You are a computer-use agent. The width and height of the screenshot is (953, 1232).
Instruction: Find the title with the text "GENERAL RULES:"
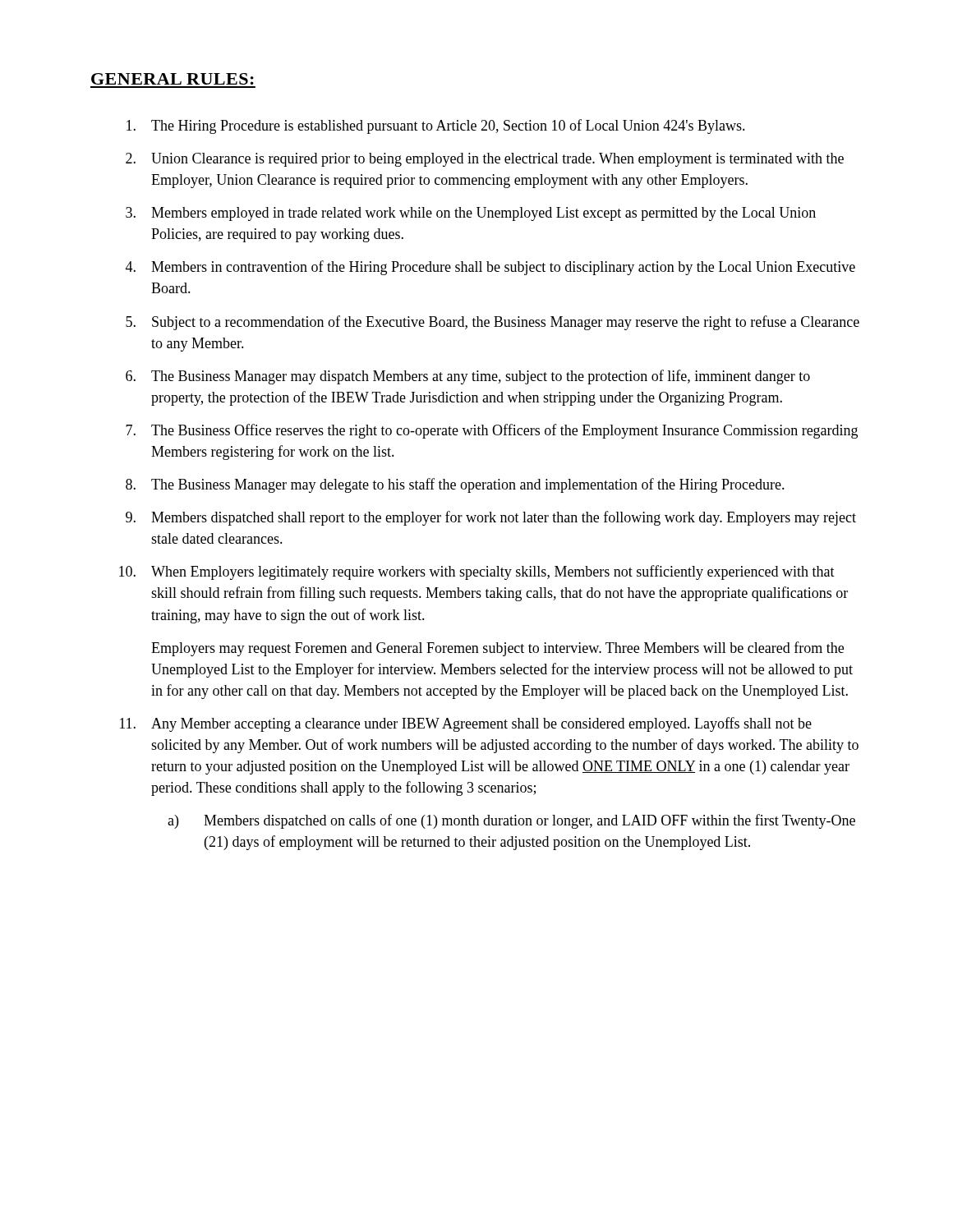tap(173, 78)
